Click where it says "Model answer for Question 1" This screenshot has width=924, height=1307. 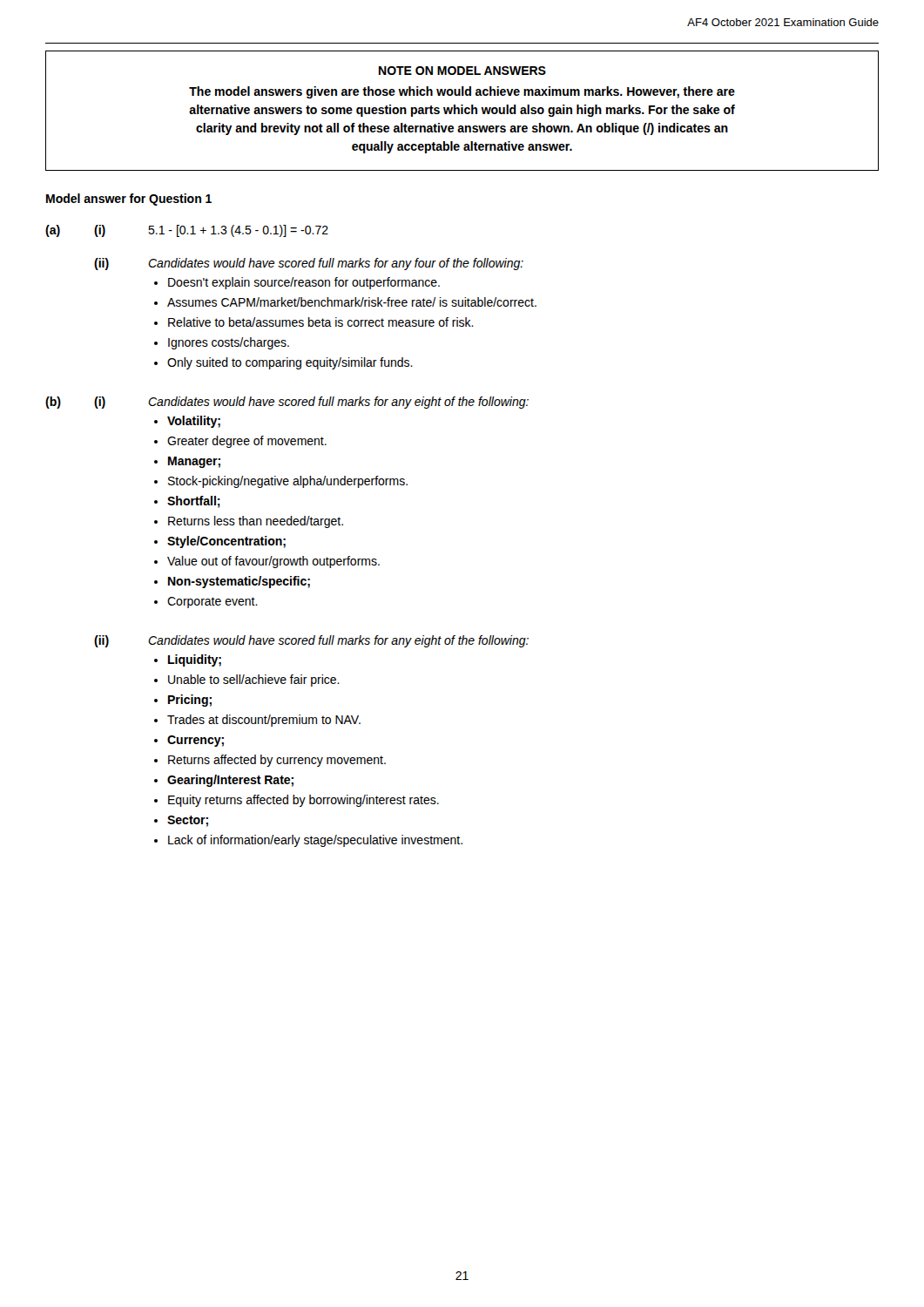[x=129, y=199]
